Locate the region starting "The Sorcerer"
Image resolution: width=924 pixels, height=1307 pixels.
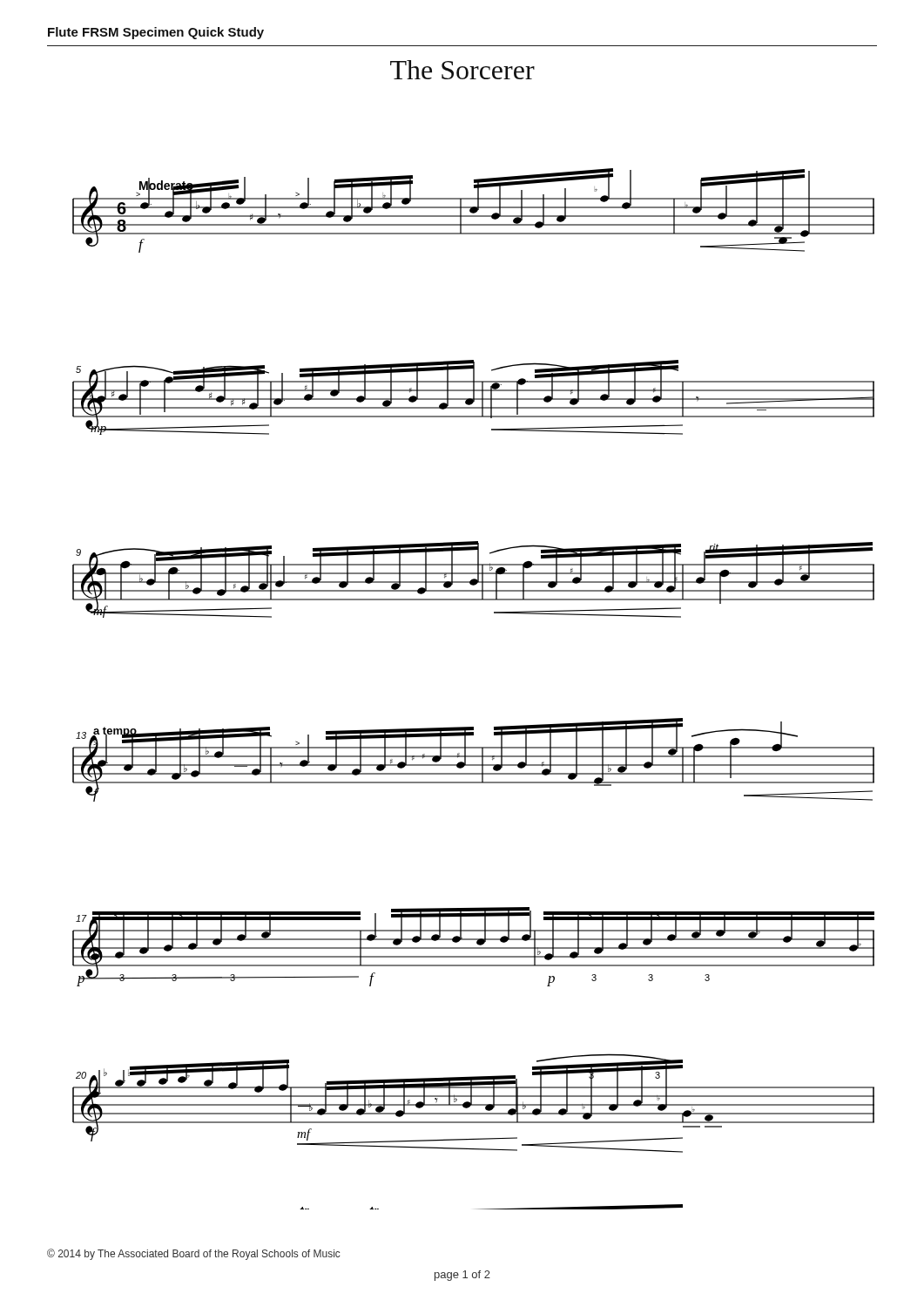pos(462,70)
